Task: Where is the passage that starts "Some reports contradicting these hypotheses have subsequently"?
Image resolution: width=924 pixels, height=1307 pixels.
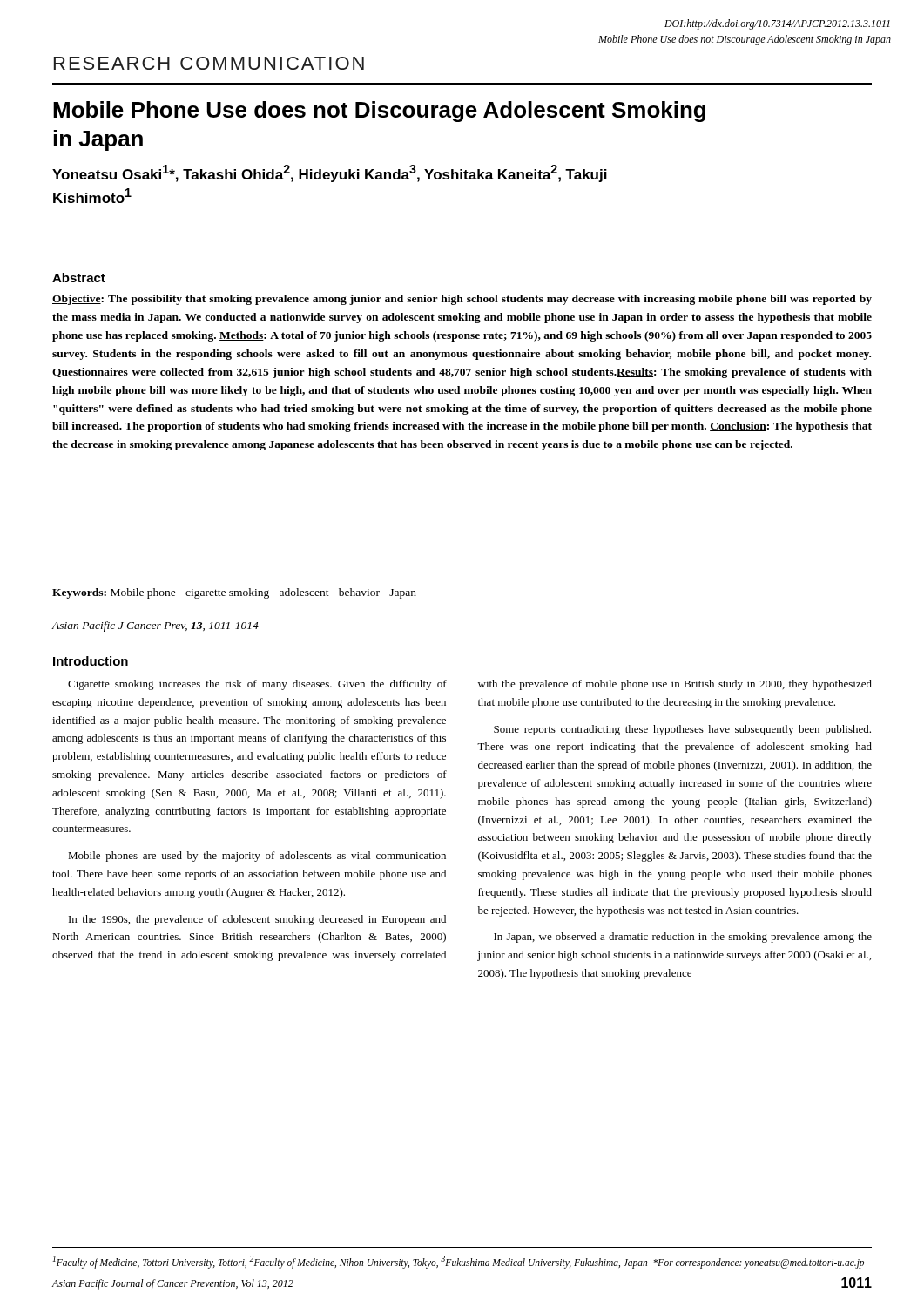Action: point(675,819)
